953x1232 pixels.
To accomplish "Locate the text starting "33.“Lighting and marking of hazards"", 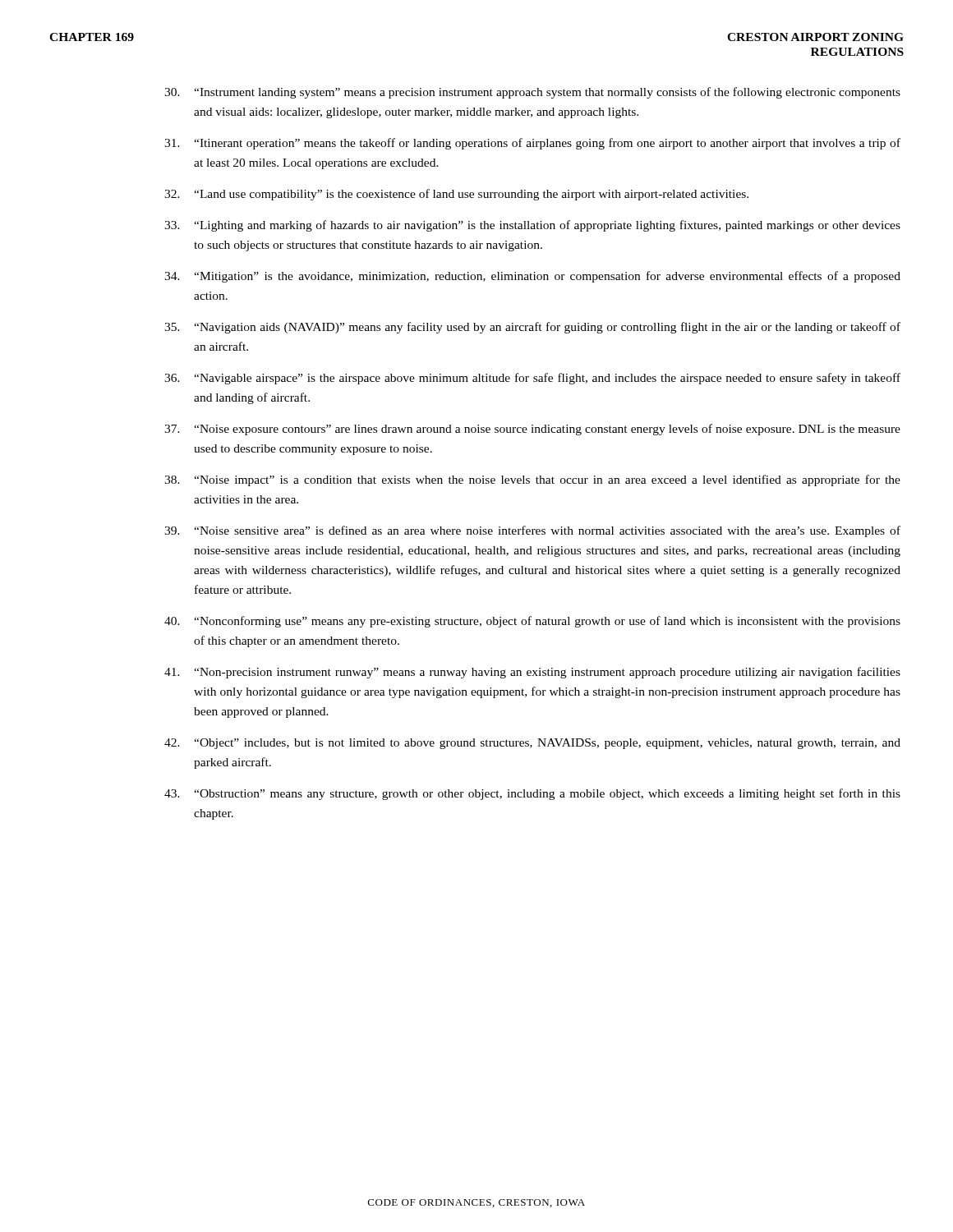I will [532, 235].
